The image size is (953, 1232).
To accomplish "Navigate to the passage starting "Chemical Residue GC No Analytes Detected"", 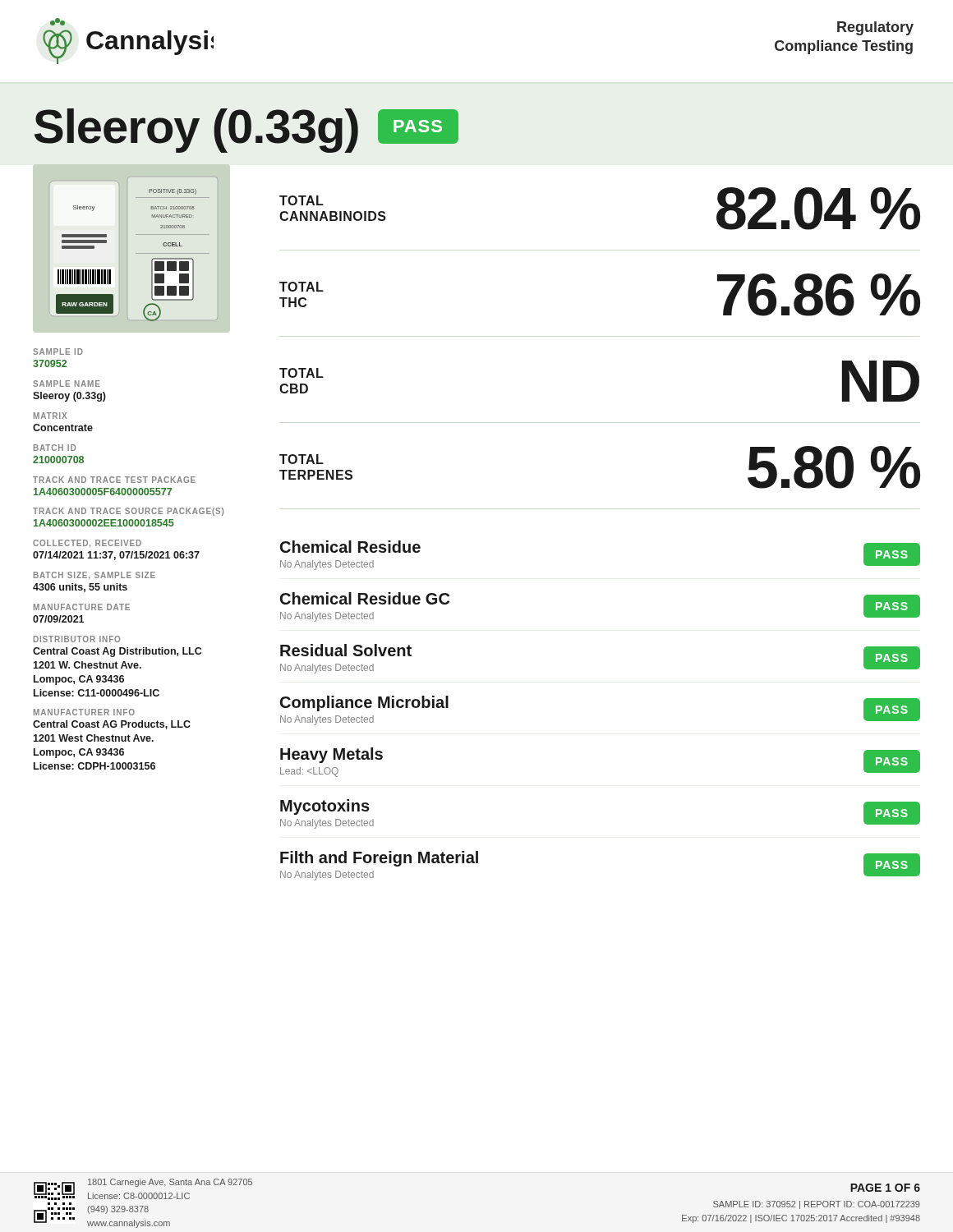I will 360,604.
